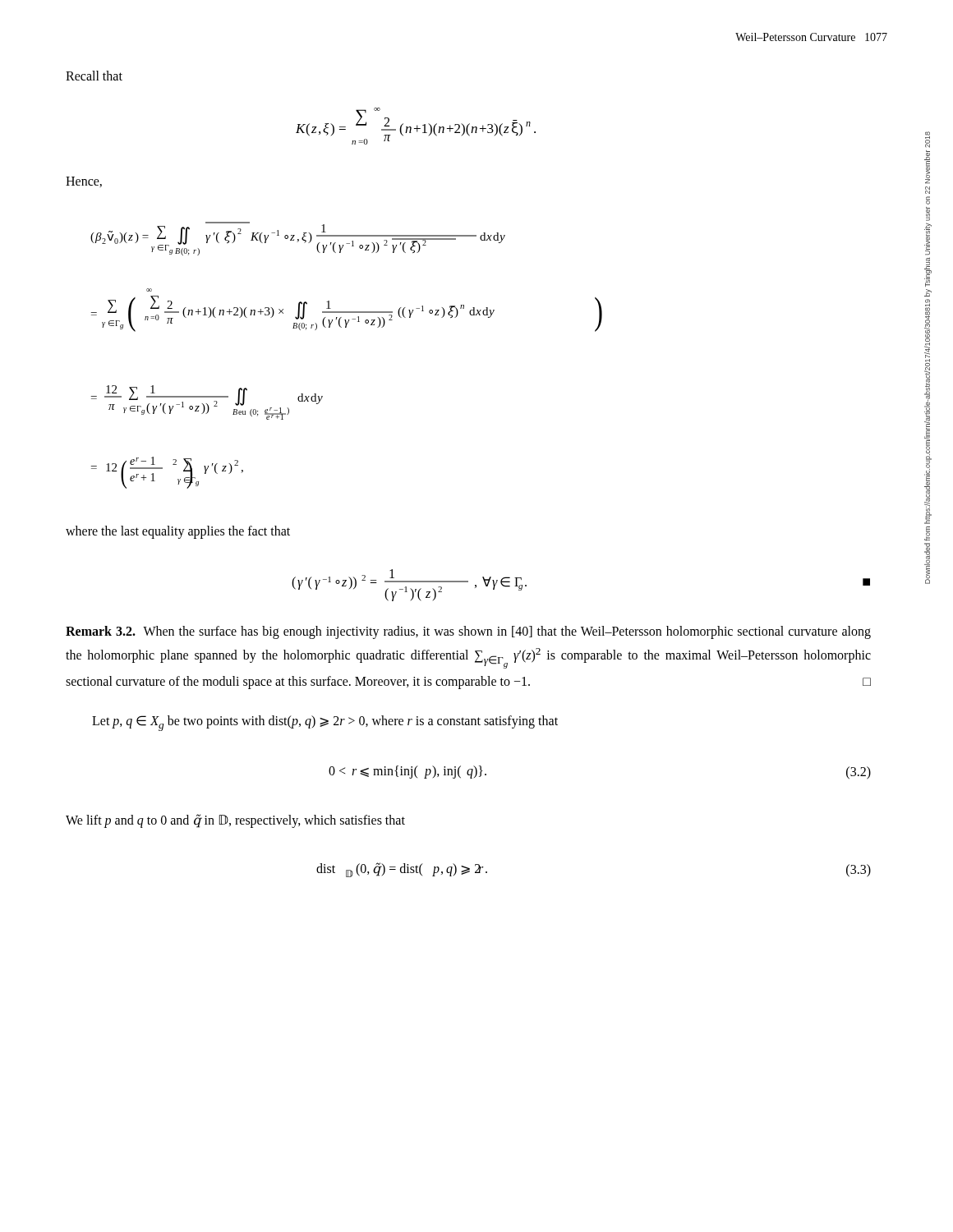The image size is (953, 1232).
Task: Click on the text block that reads "Let p, q"
Action: pyautogui.click(x=325, y=723)
